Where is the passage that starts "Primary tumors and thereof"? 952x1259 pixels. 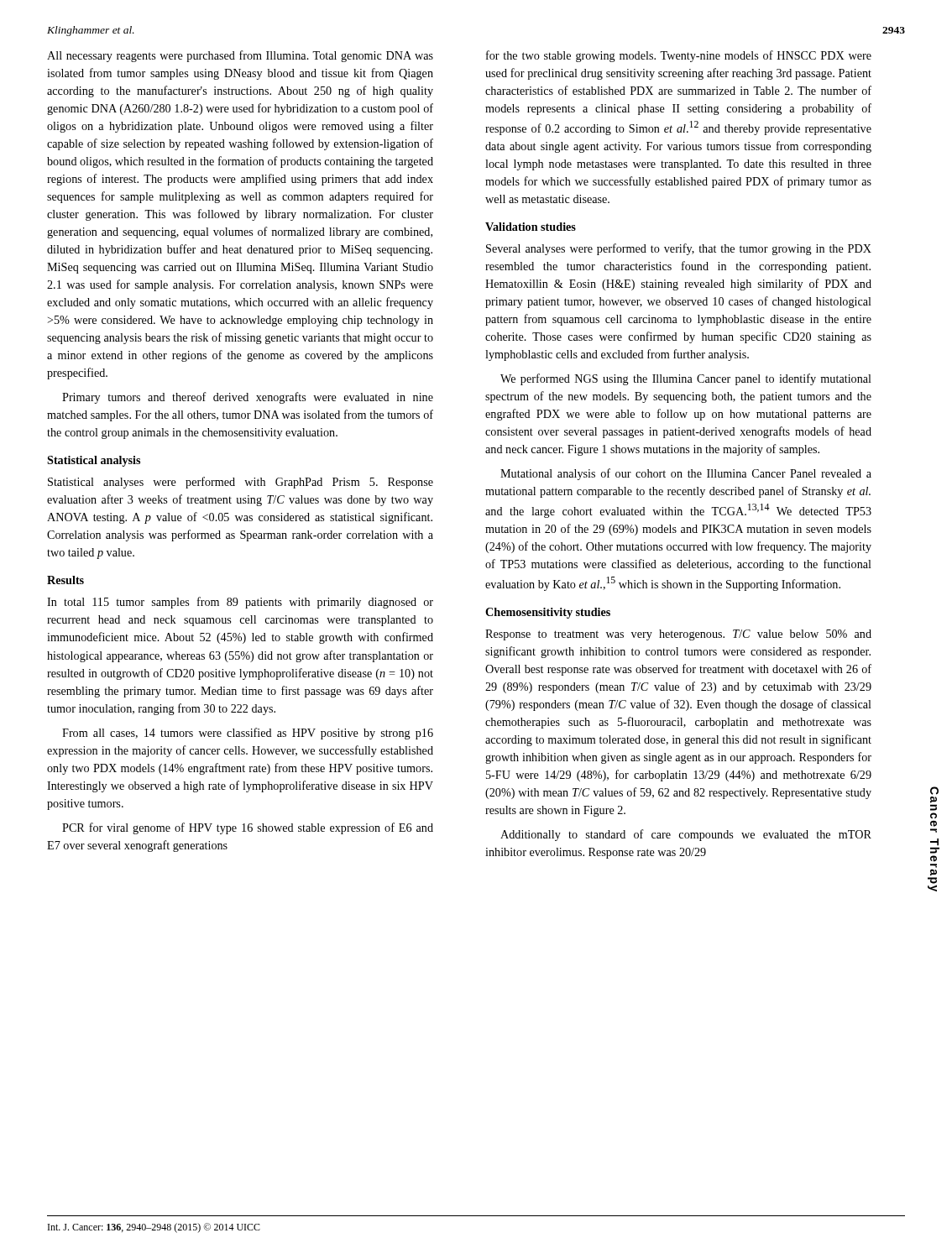coord(240,415)
